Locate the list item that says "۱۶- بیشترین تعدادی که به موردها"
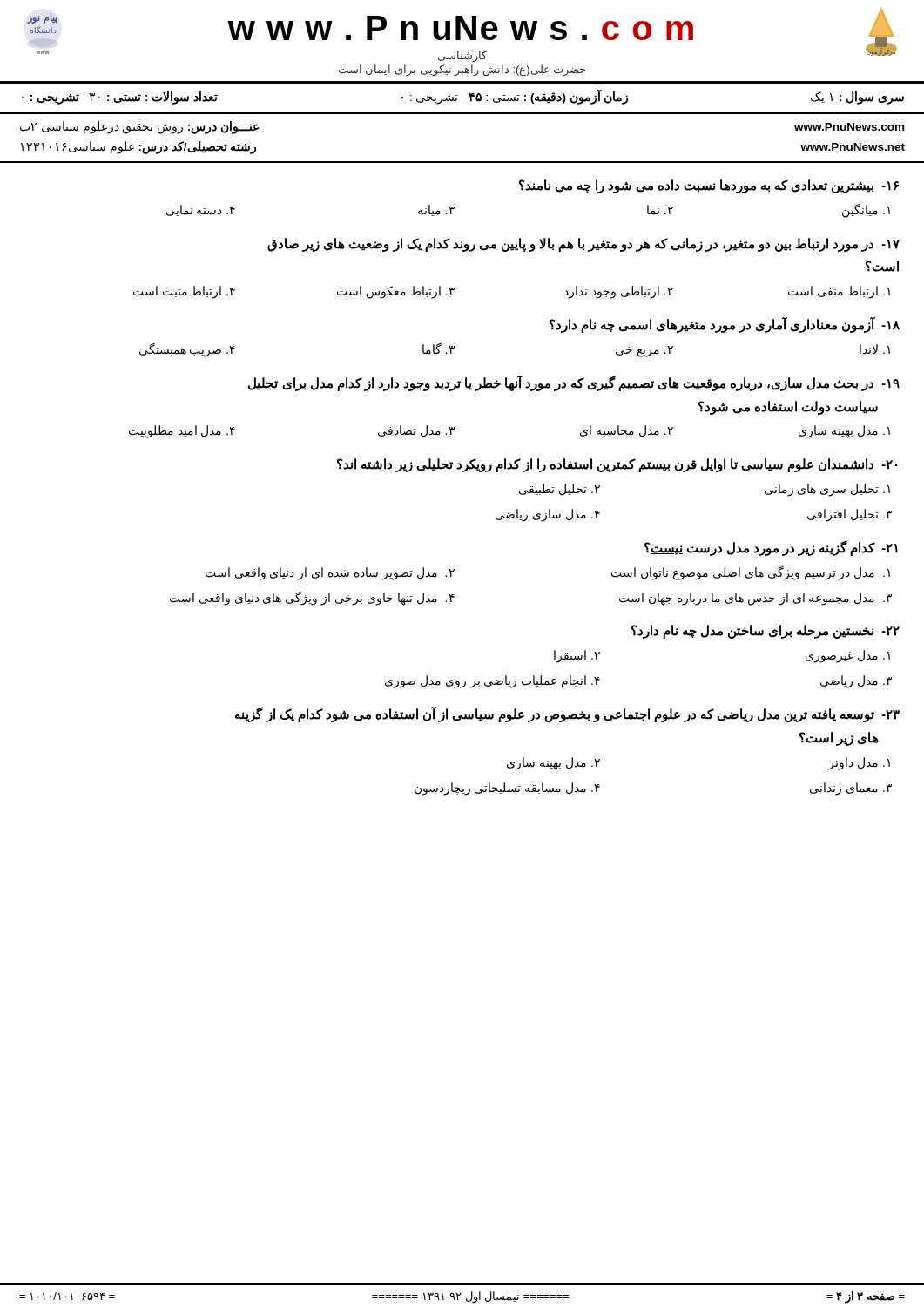Viewport: 924px width, 1307px height. [x=462, y=198]
